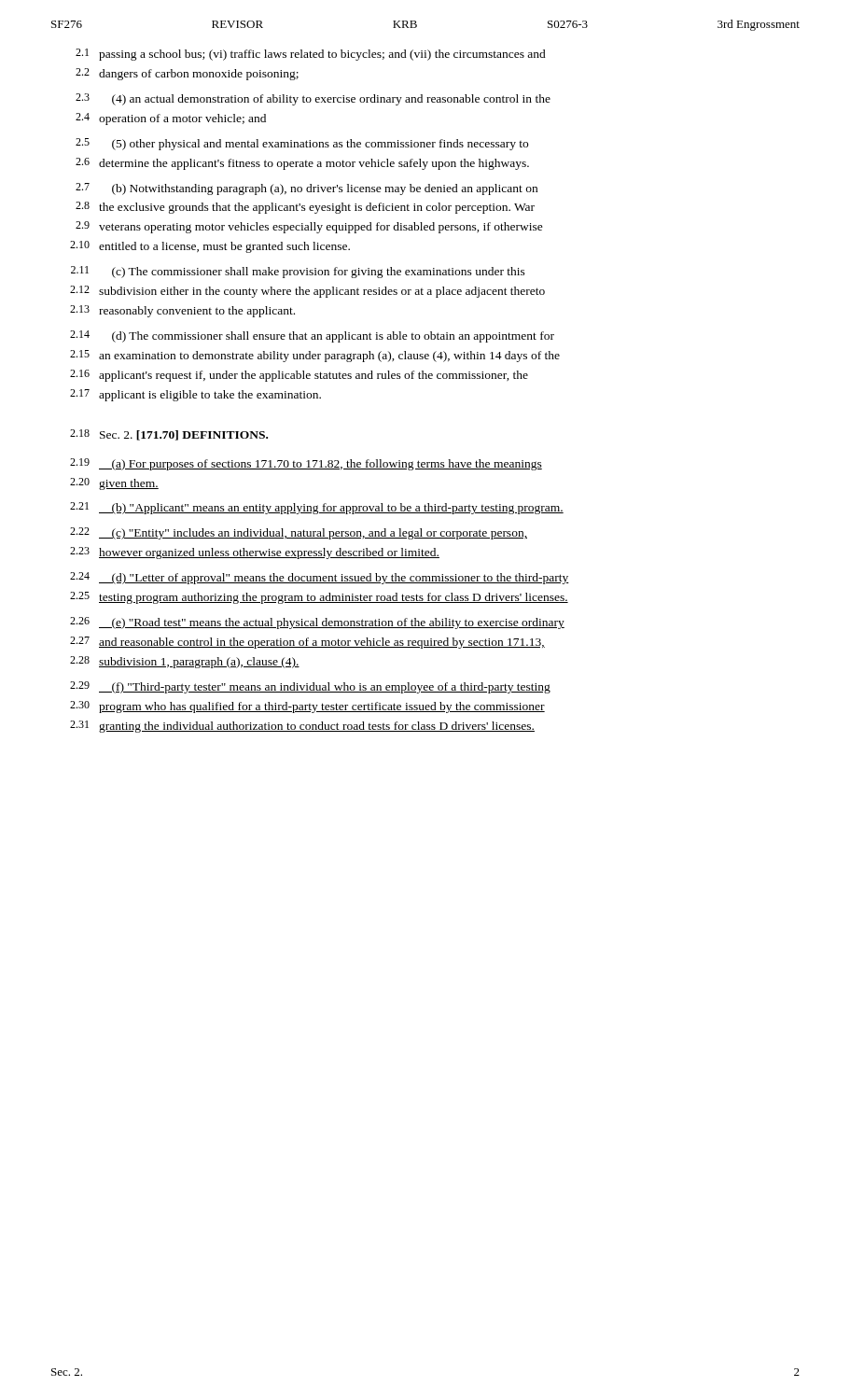Navigate to the element starting "16 applicant's request if,"
The width and height of the screenshot is (850, 1400).
[425, 375]
